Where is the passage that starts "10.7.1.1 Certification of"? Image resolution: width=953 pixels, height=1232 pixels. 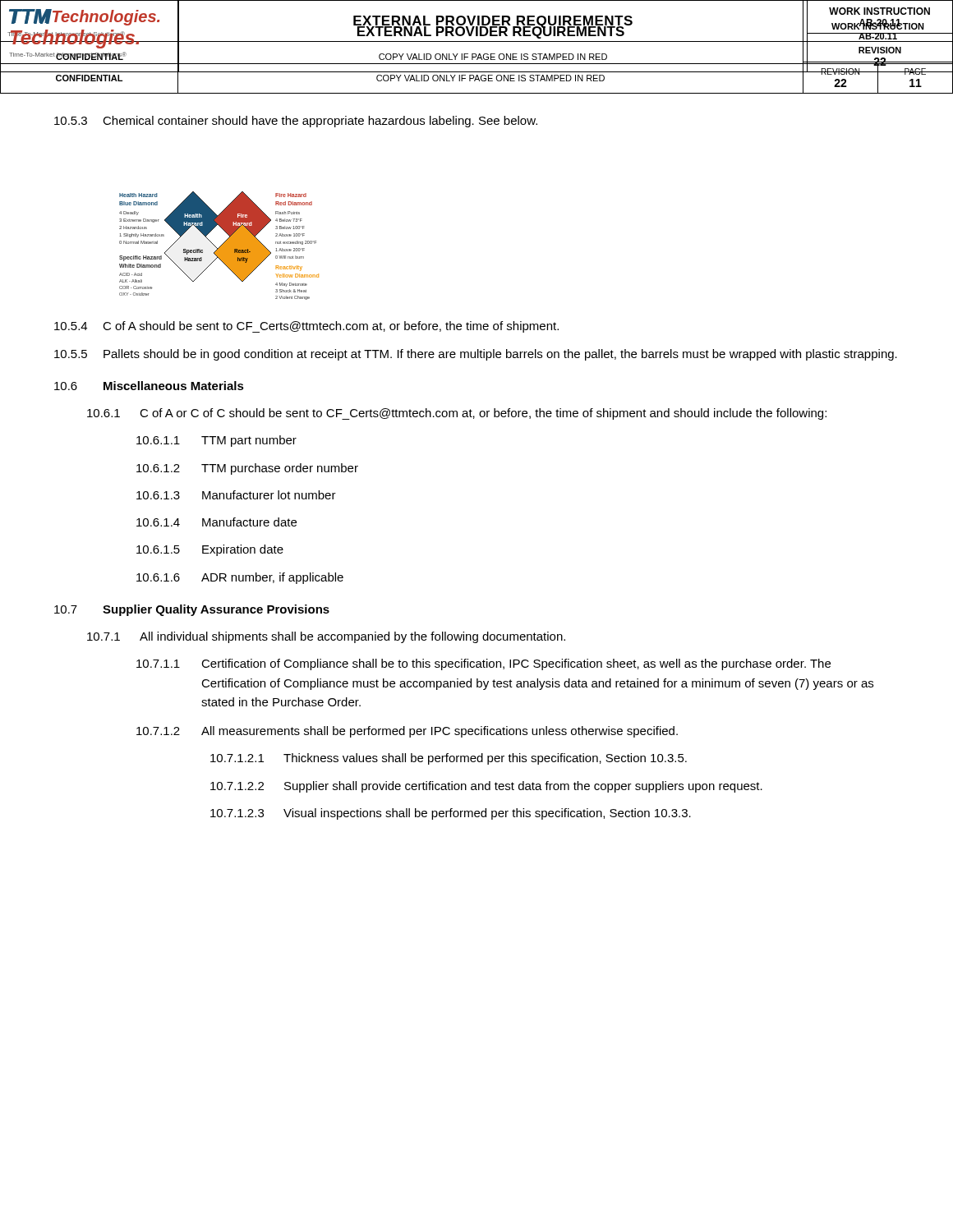coord(518,683)
